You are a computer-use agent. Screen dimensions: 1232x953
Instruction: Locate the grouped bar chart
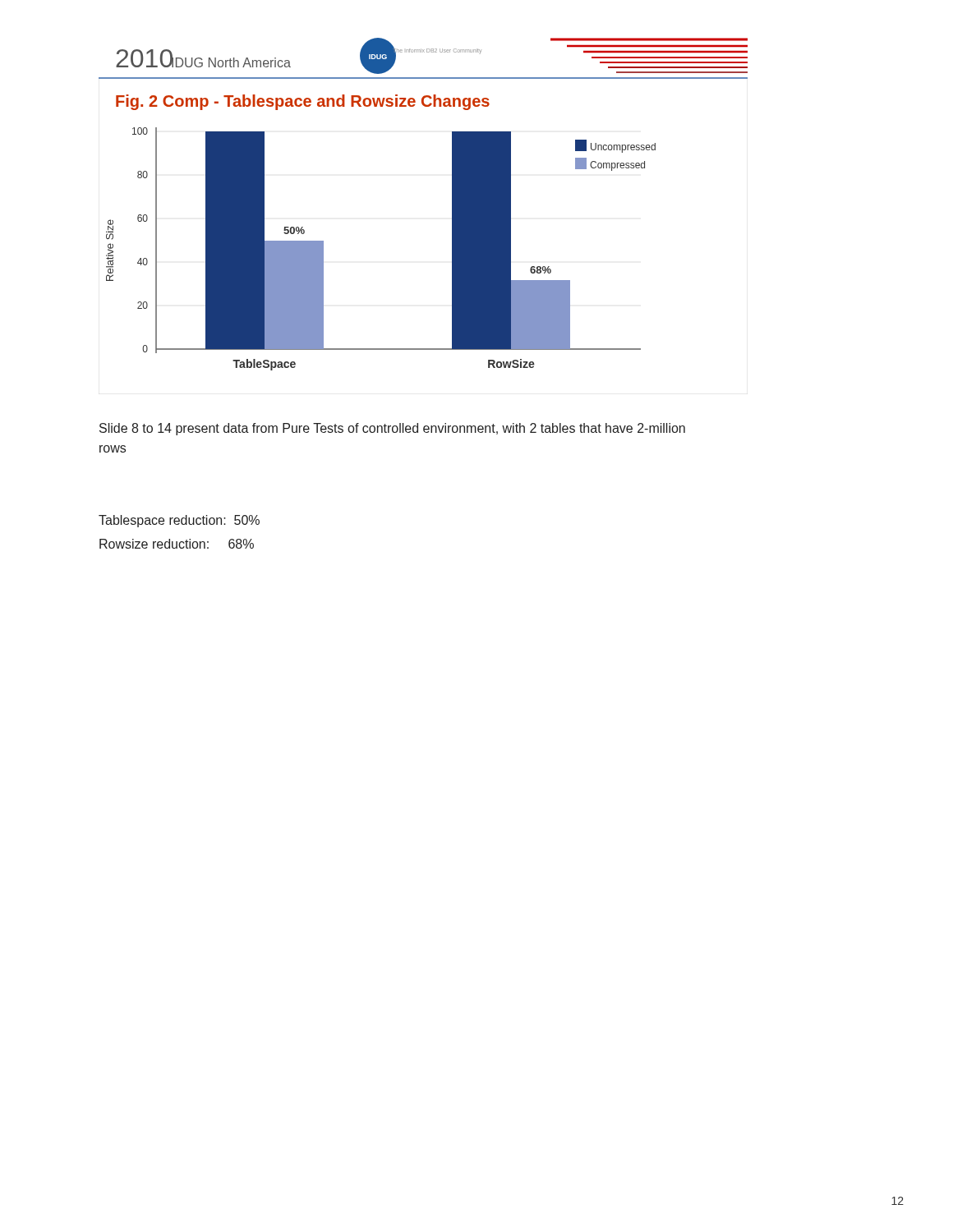point(423,214)
